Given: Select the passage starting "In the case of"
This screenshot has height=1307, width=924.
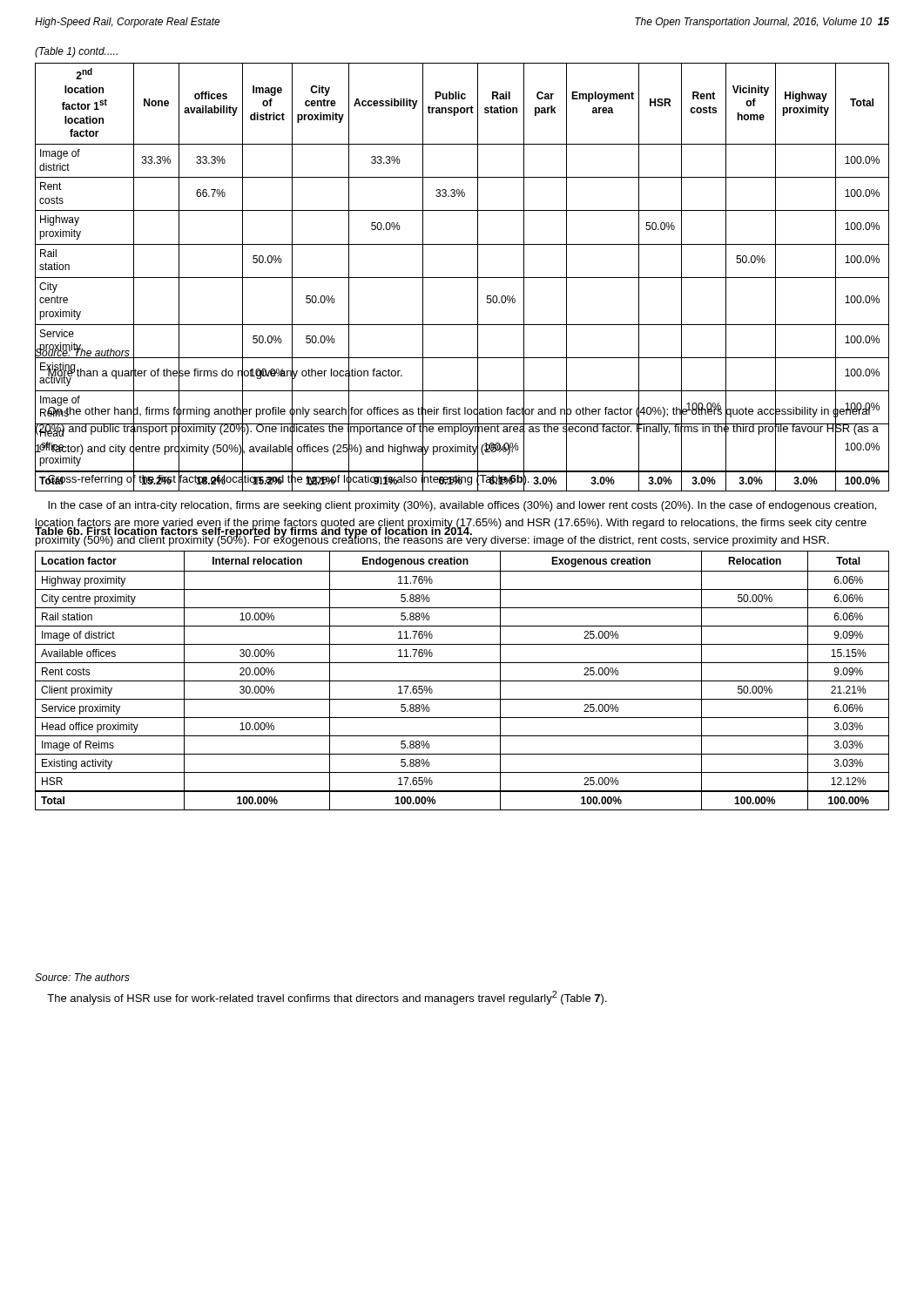Looking at the screenshot, I should [x=456, y=522].
